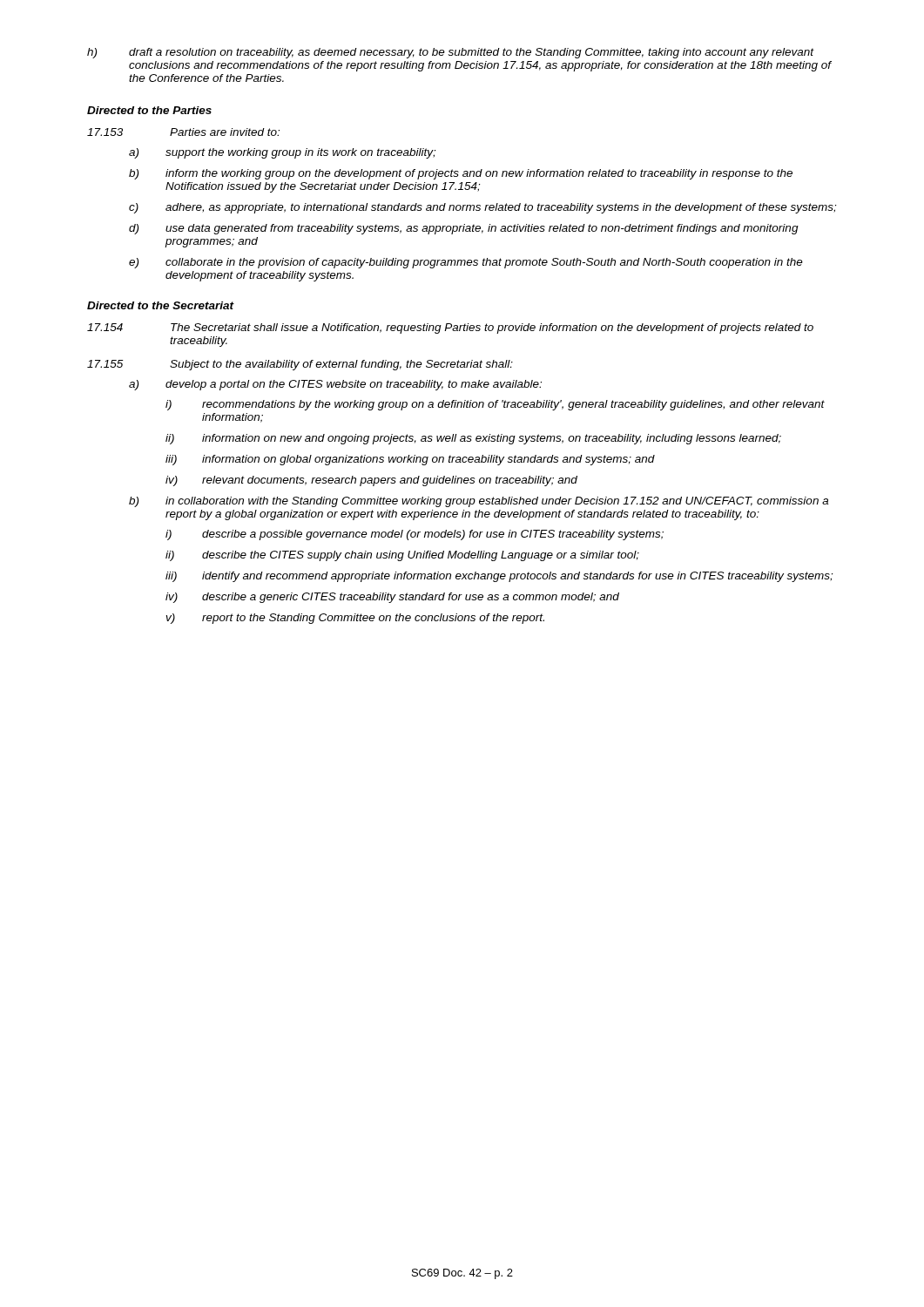924x1307 pixels.
Task: Click where it says "Directed to the Secretariat"
Action: click(x=160, y=305)
